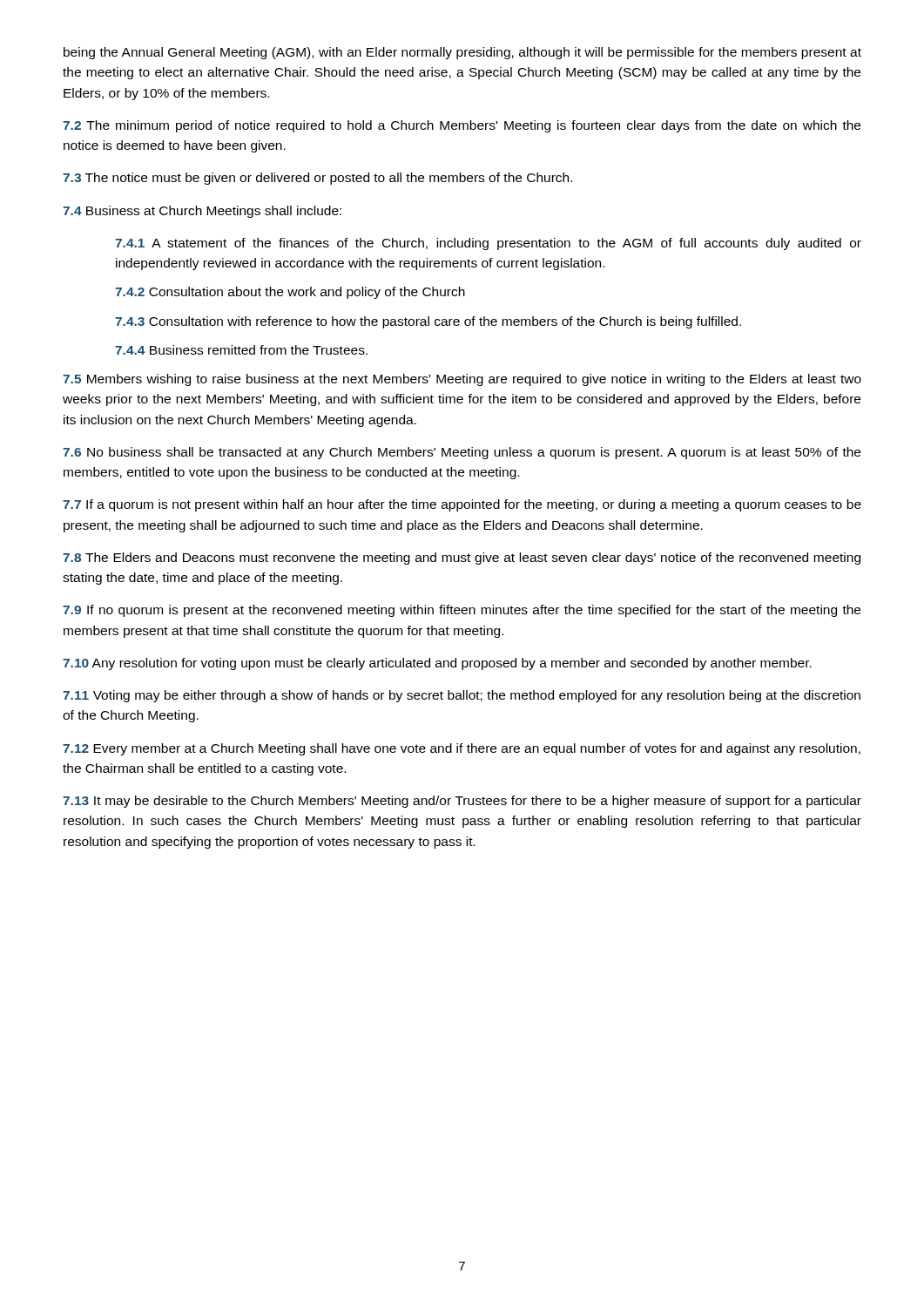924x1307 pixels.
Task: Locate the list item that says "7.5 Members wishing to raise"
Action: (462, 399)
